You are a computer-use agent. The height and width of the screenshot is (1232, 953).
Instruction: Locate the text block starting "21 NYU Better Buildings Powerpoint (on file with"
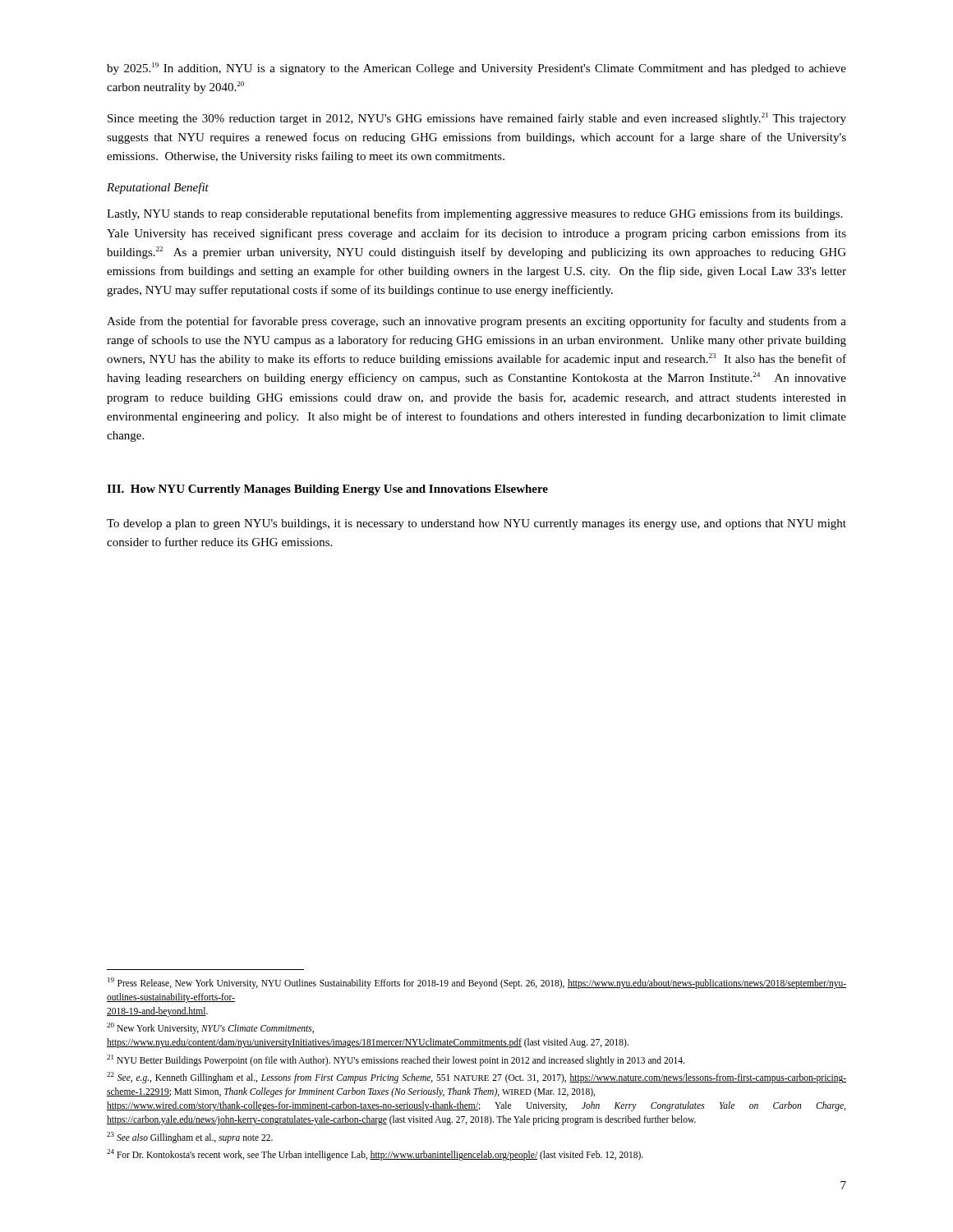click(396, 1059)
